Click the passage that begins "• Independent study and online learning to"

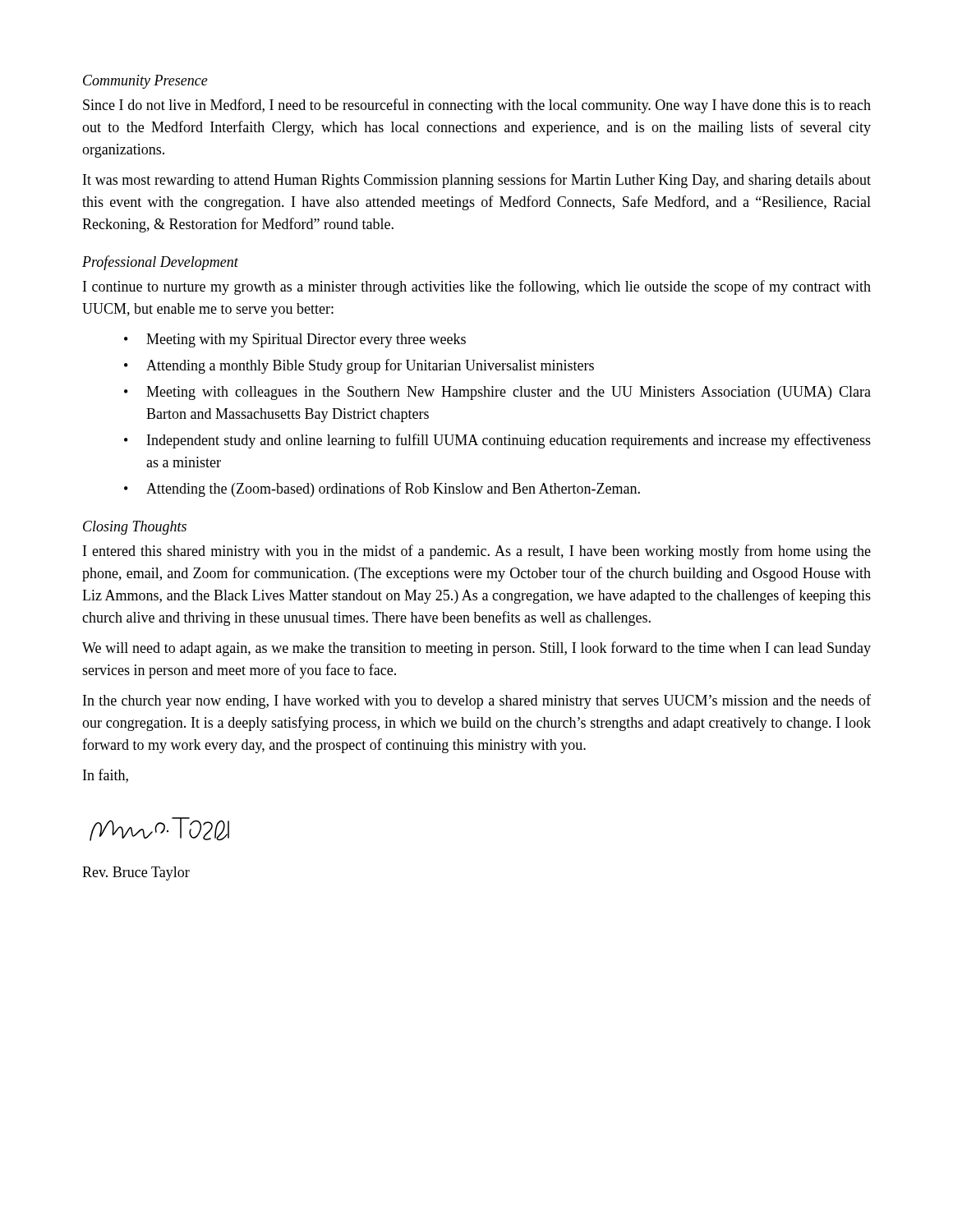493,452
